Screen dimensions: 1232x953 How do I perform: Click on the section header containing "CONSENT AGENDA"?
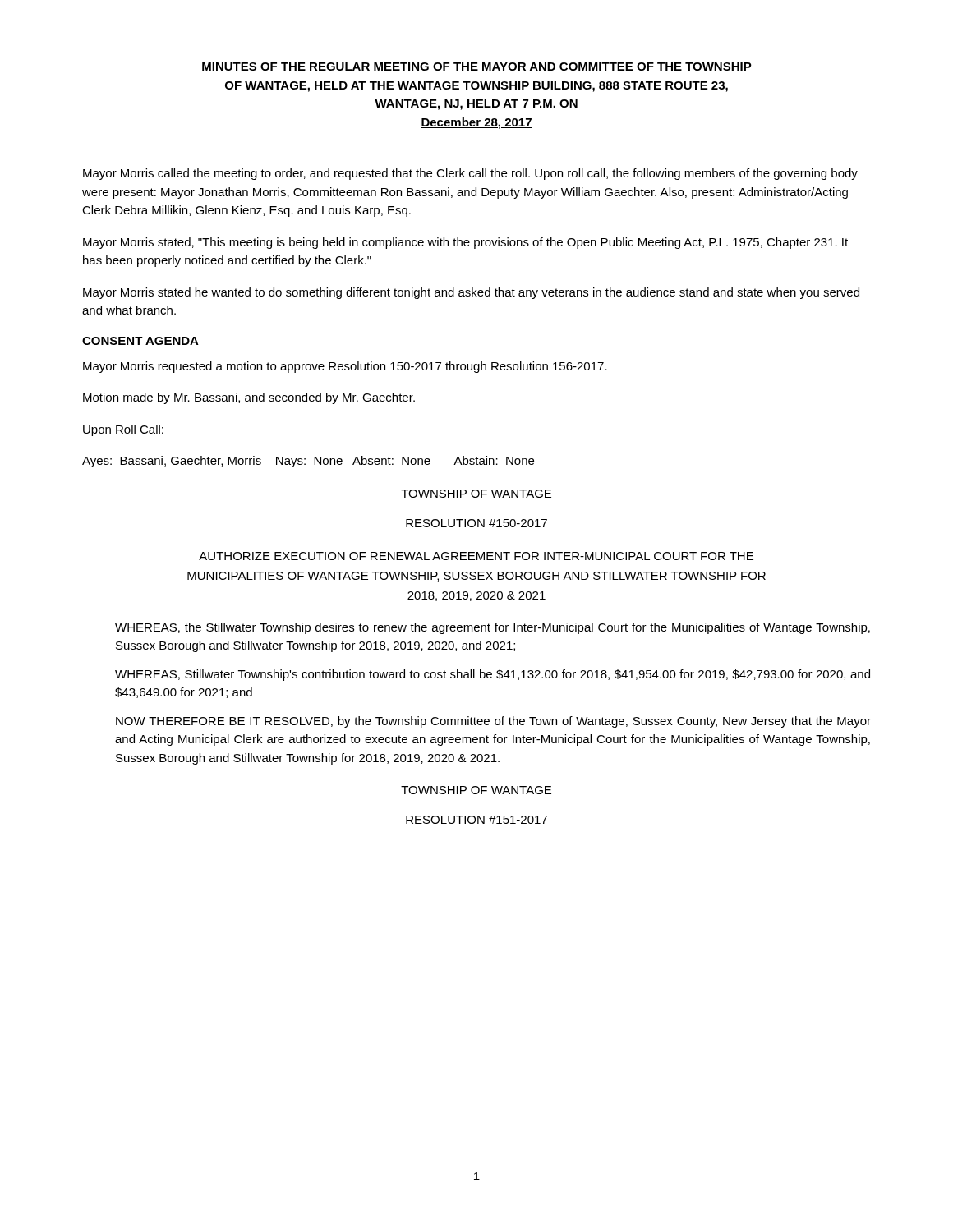pyautogui.click(x=140, y=340)
